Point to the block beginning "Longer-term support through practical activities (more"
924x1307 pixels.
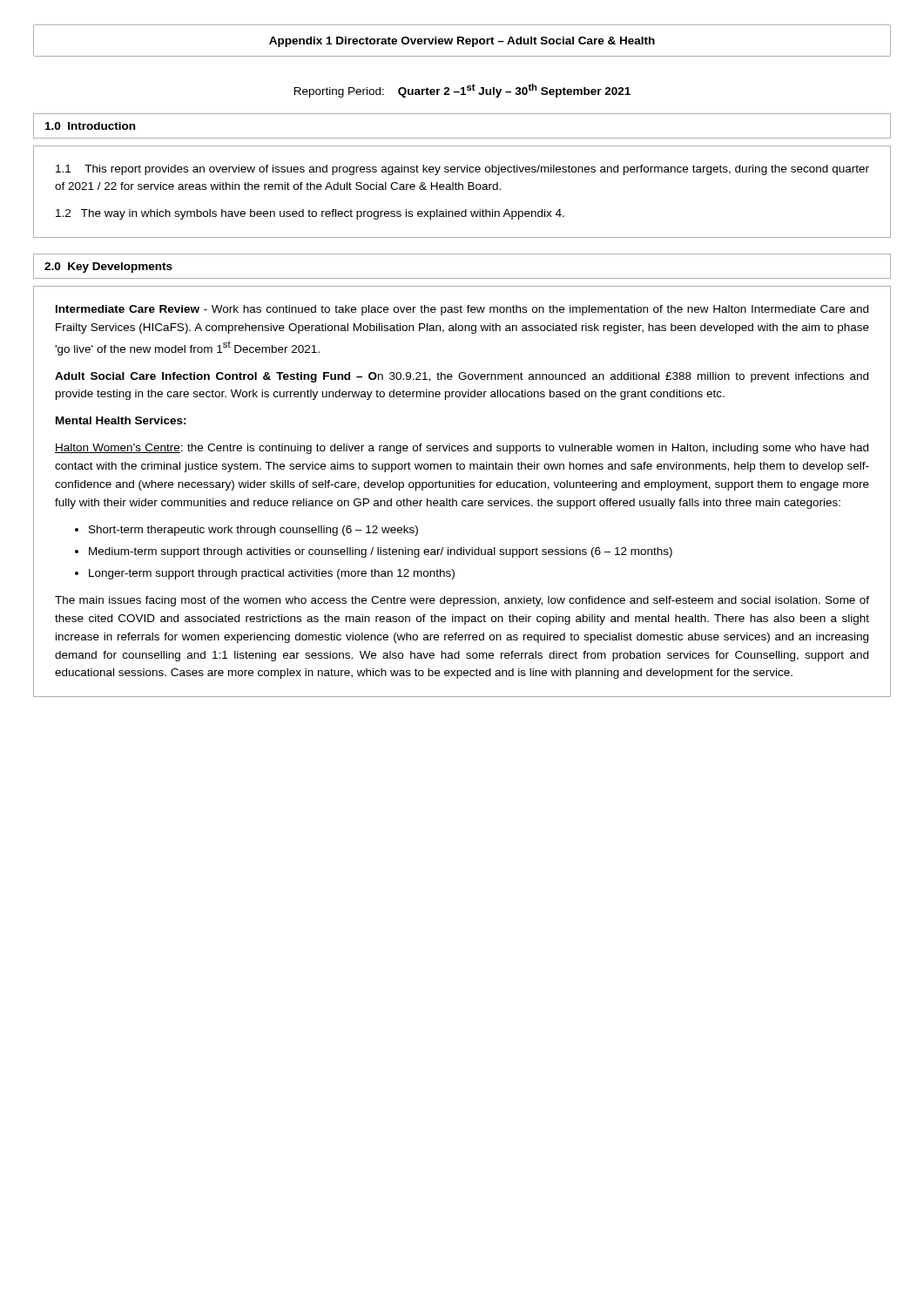[x=272, y=573]
